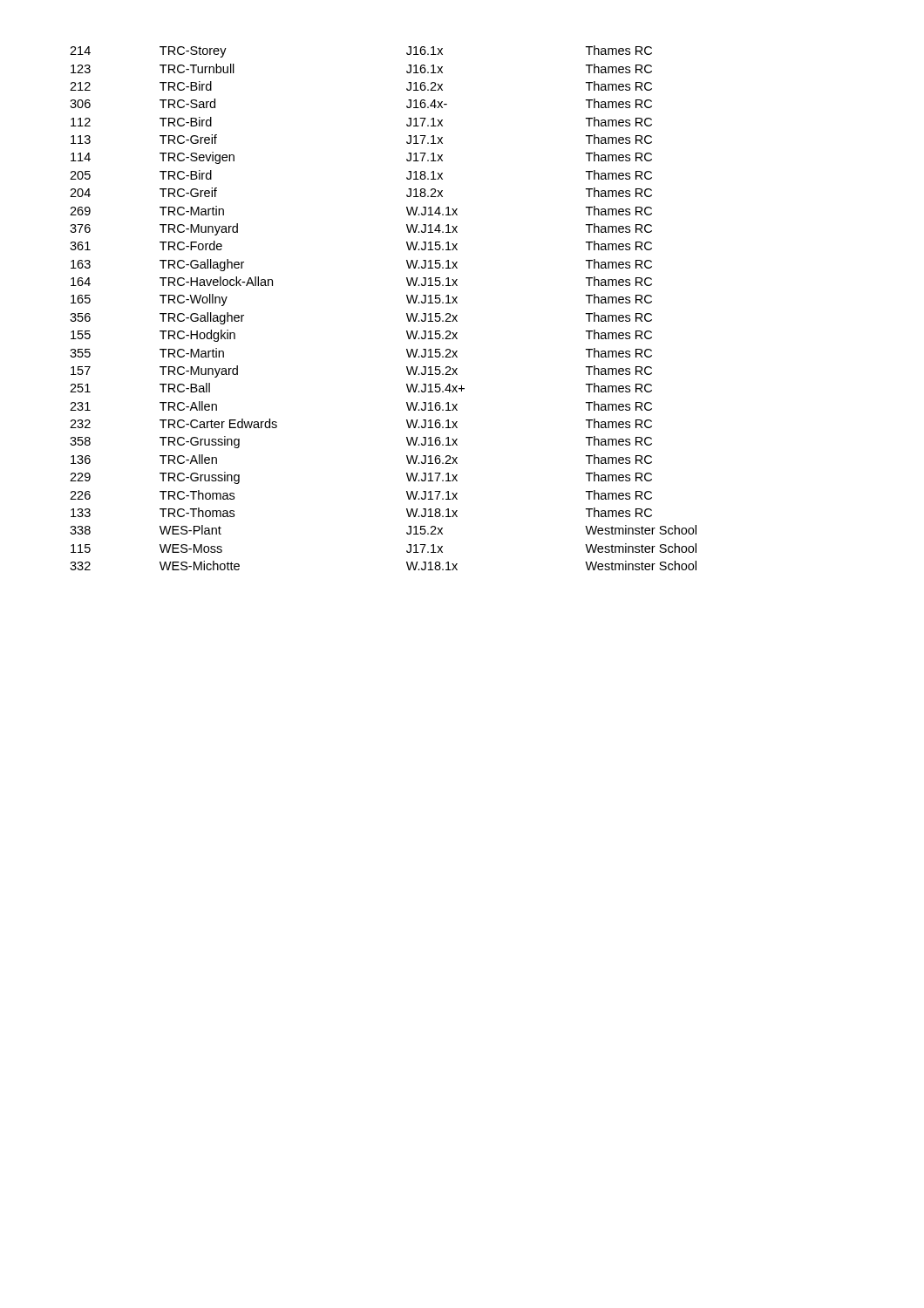The height and width of the screenshot is (1308, 924).
Task: Locate the table
Action: [462, 308]
